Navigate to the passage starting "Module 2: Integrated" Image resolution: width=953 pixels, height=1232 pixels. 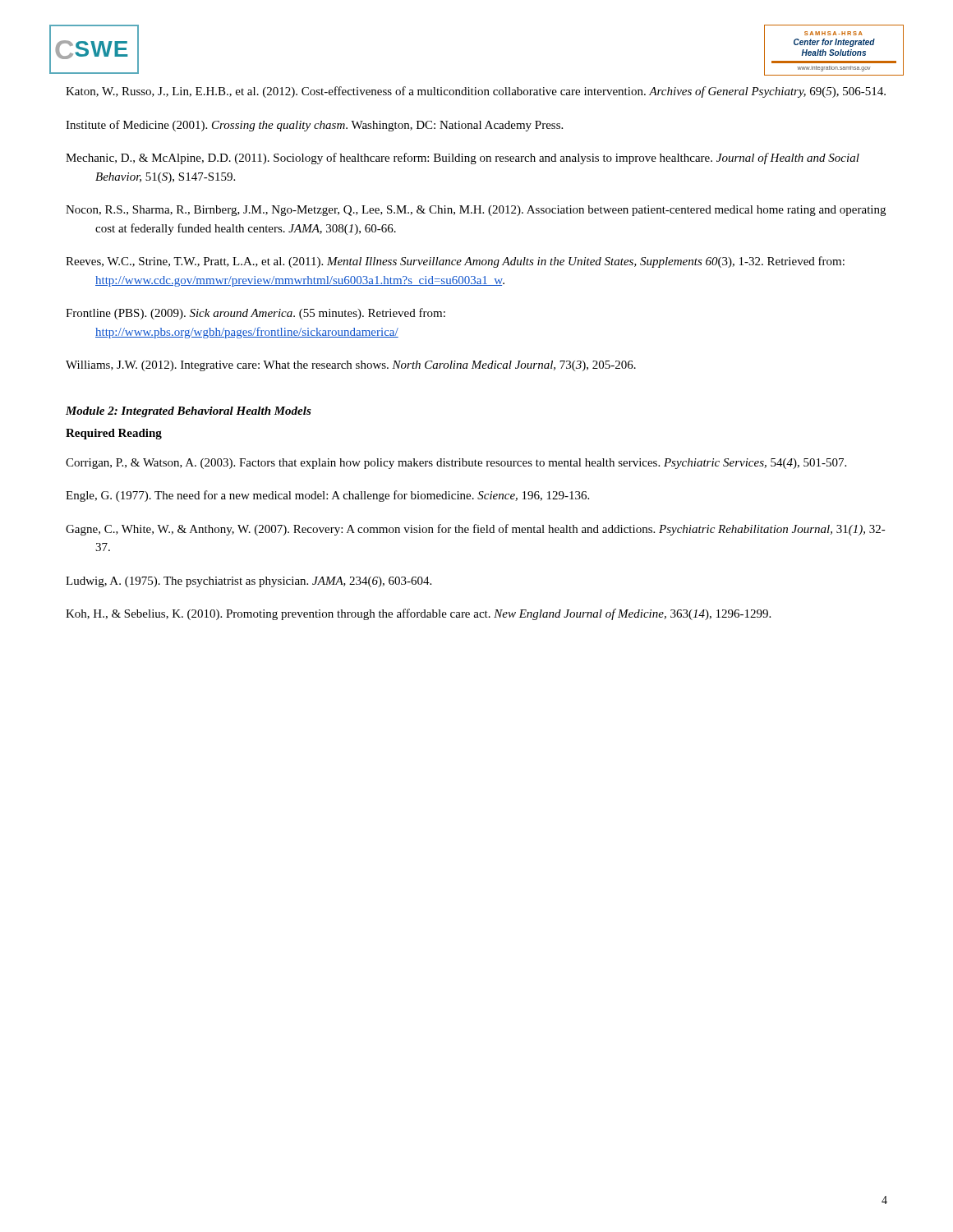tap(188, 410)
